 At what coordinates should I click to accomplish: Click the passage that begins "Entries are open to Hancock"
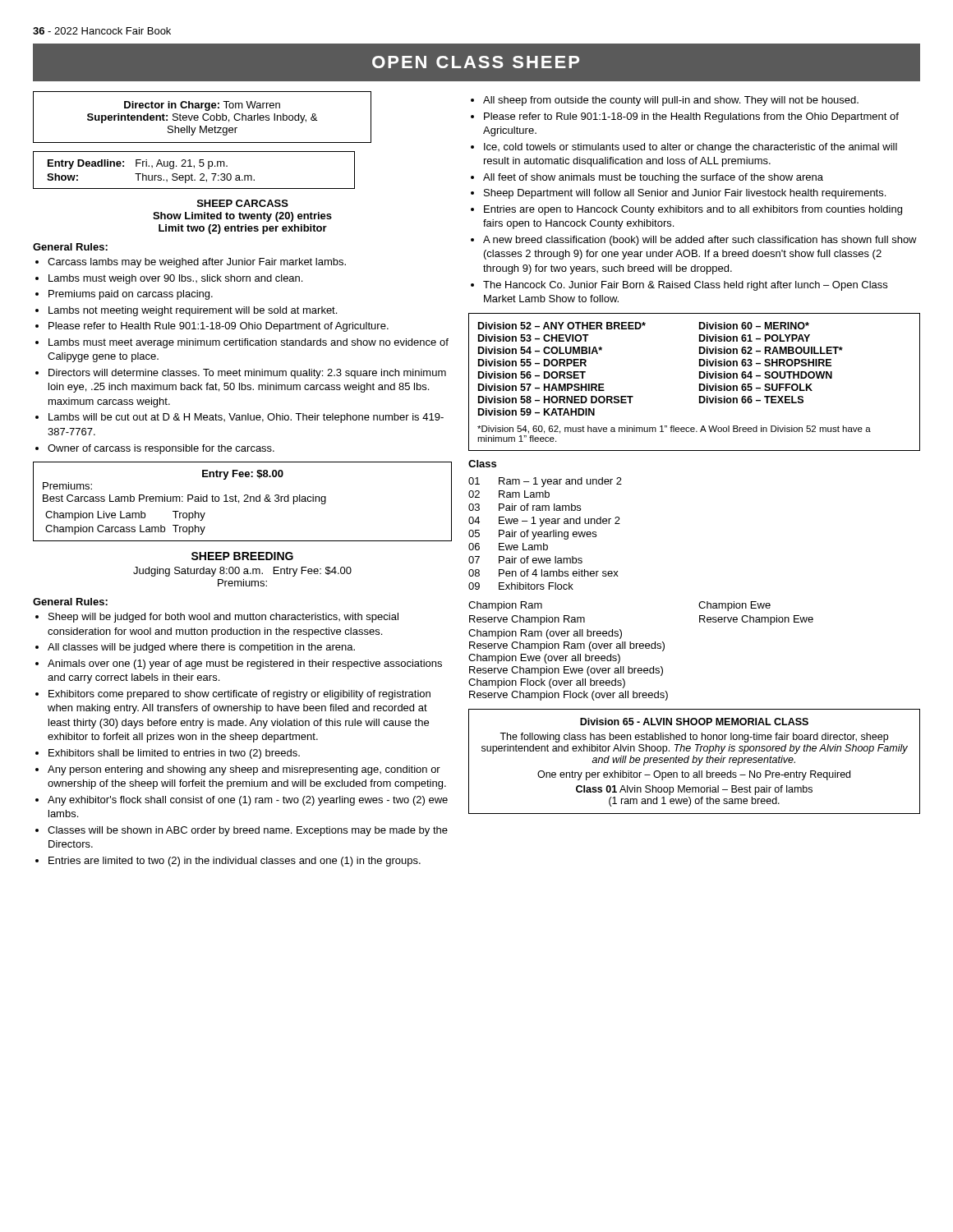coord(693,216)
